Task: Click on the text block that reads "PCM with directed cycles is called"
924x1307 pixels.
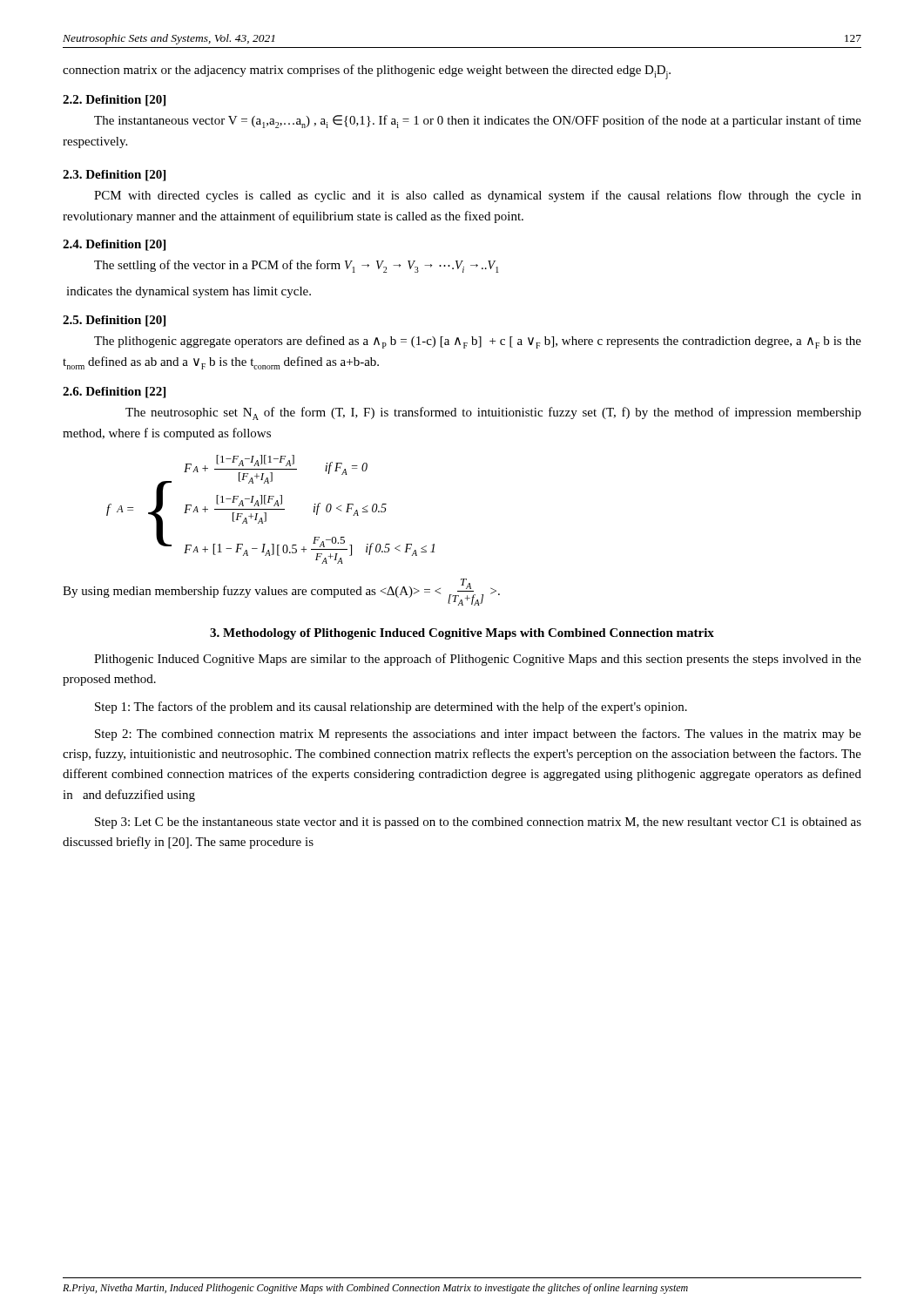Action: (x=462, y=206)
